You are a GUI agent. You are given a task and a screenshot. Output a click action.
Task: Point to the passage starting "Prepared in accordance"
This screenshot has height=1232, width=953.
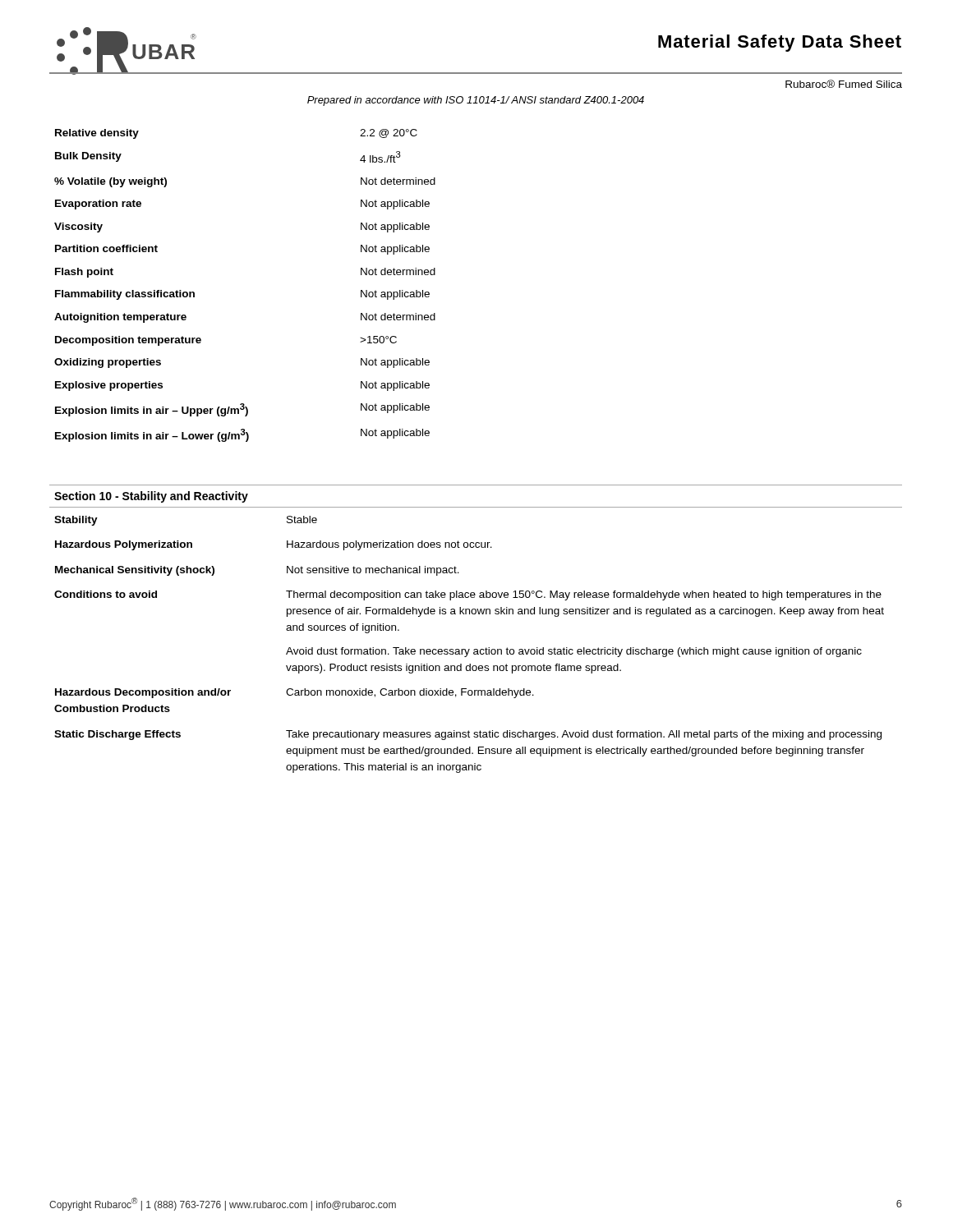pyautogui.click(x=476, y=100)
